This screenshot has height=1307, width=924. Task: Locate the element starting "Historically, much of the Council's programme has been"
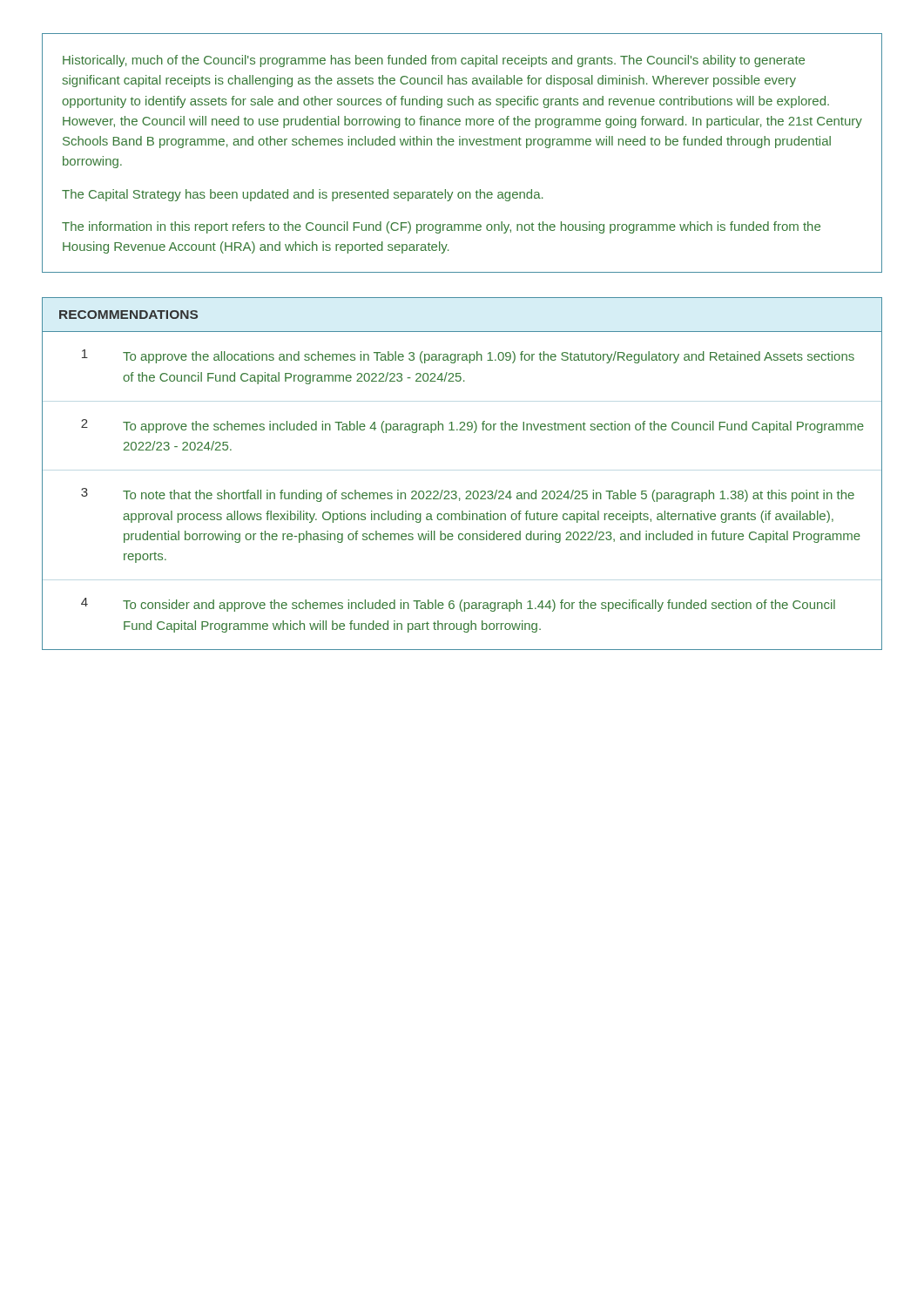point(462,153)
